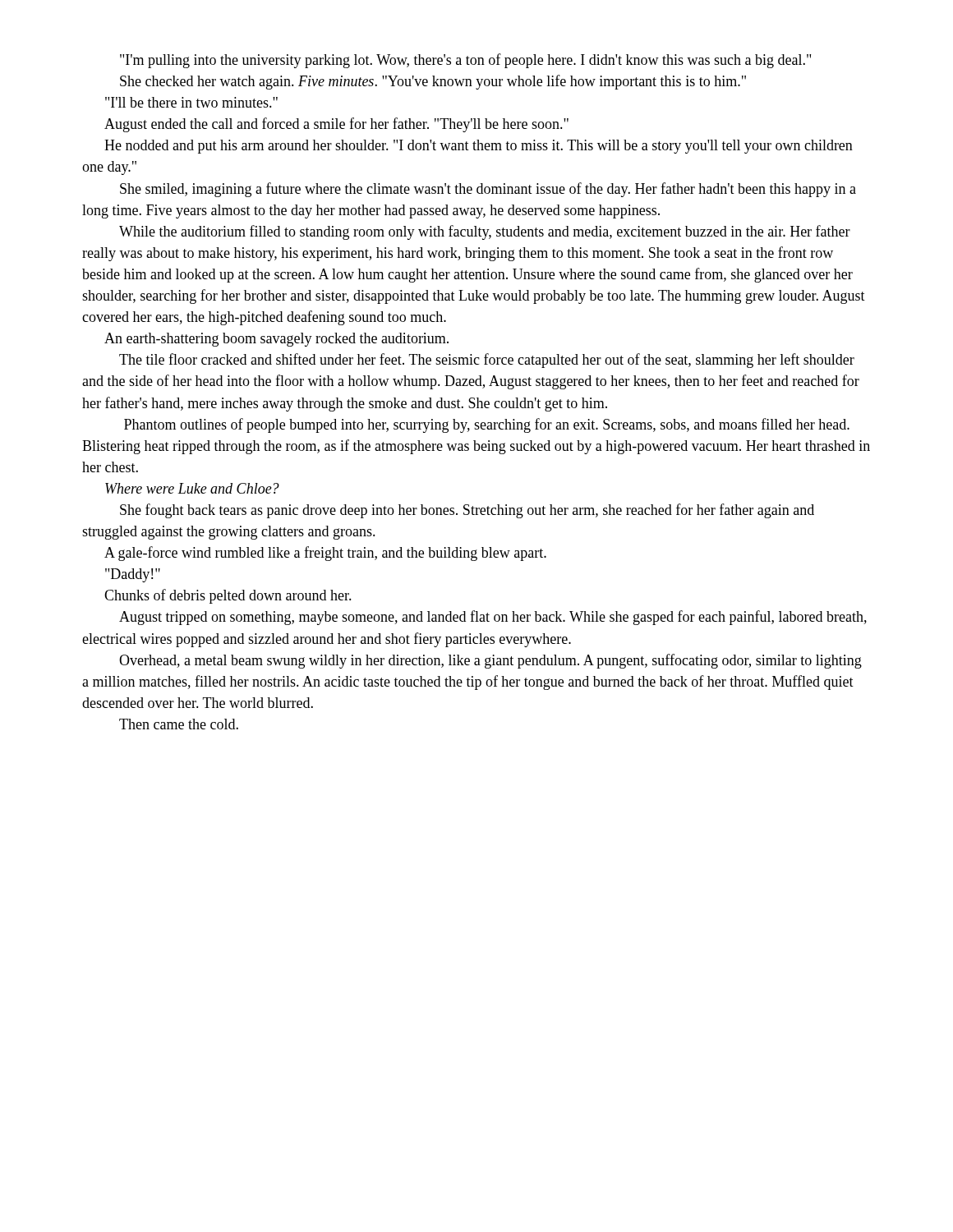Locate the text block that says "Chunks of debris"
953x1232 pixels.
pos(228,596)
